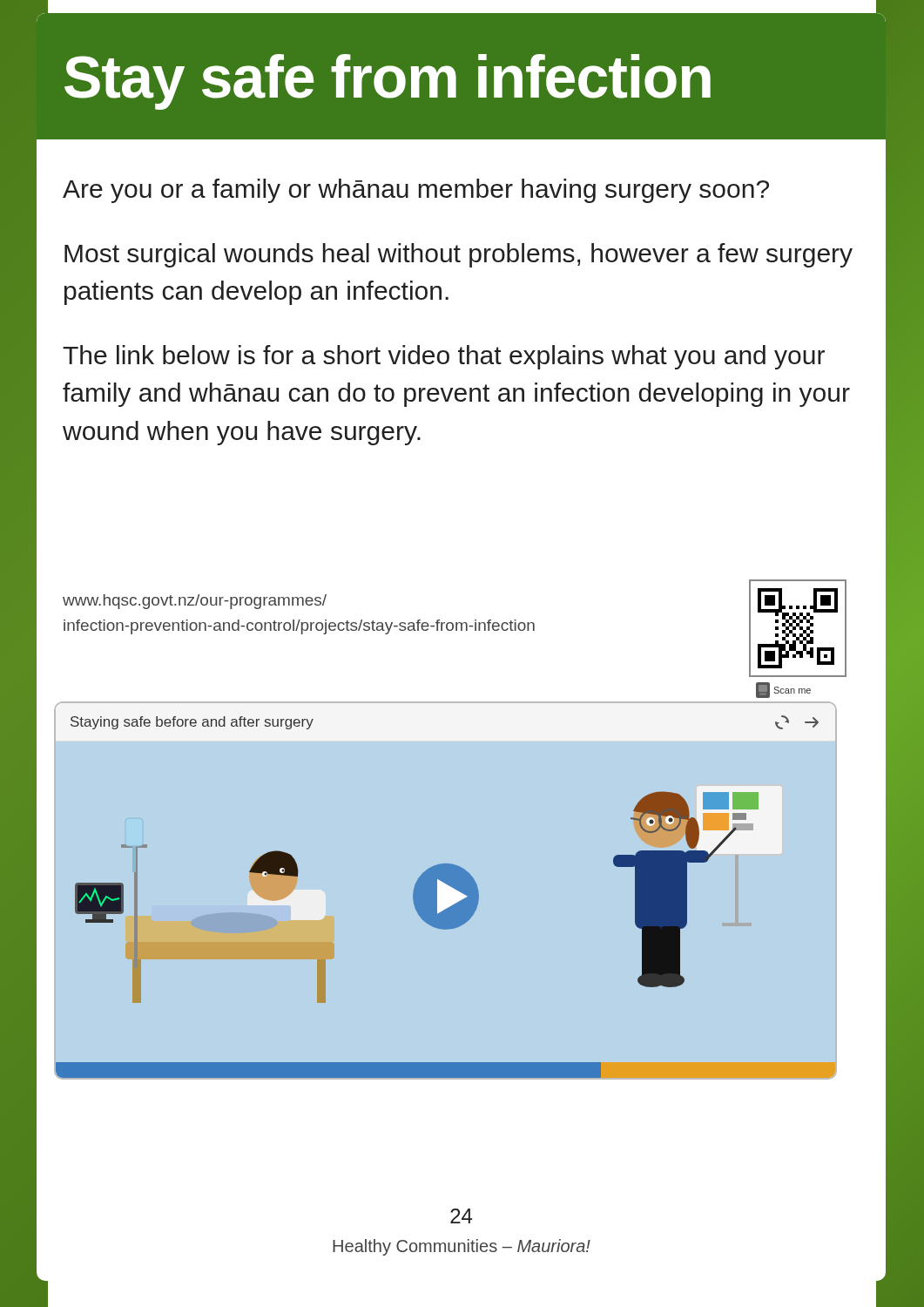Locate the region starting "Most surgical wounds heal without"
Image resolution: width=924 pixels, height=1307 pixels.
click(x=458, y=272)
